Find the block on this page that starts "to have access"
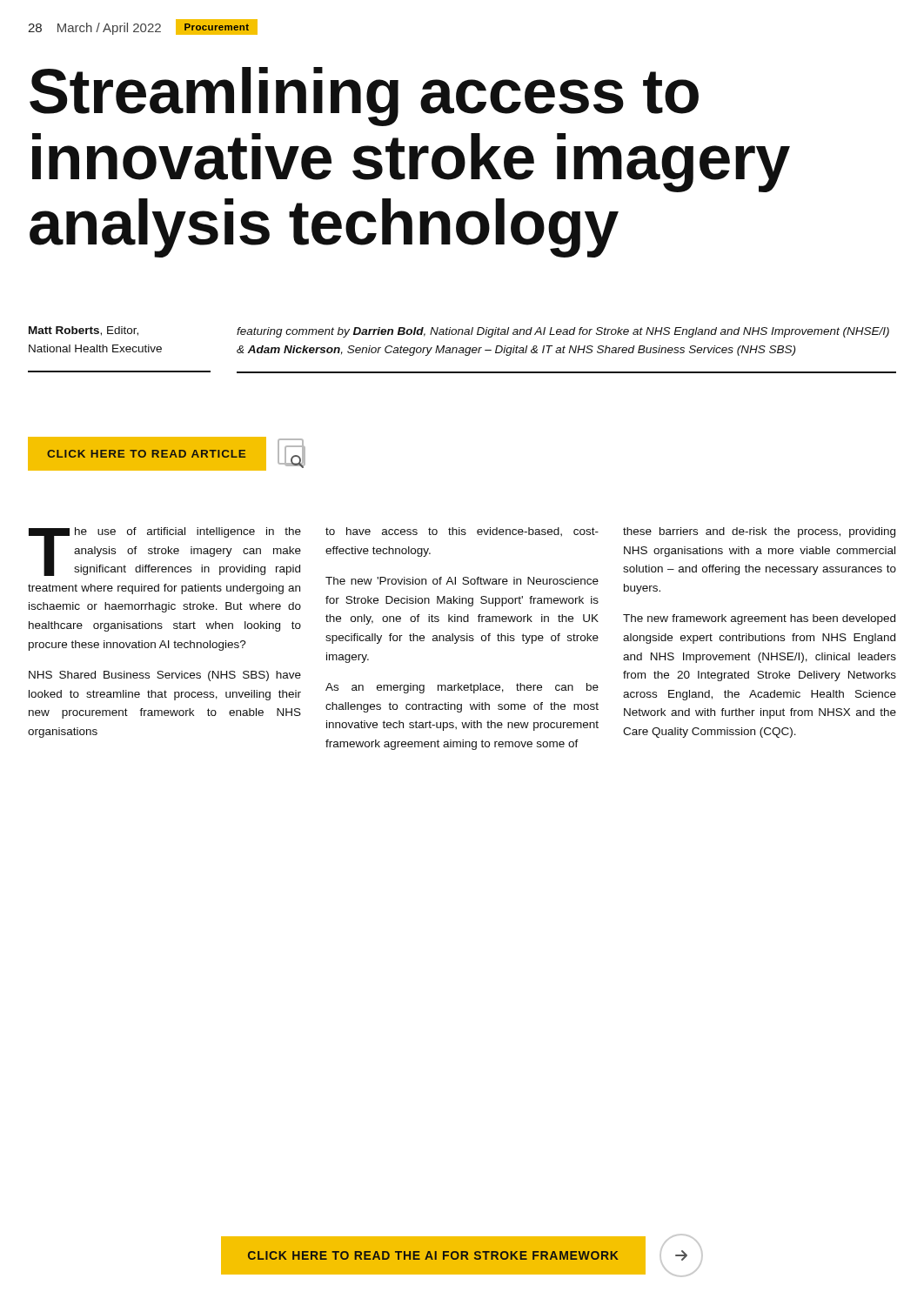 pos(462,637)
